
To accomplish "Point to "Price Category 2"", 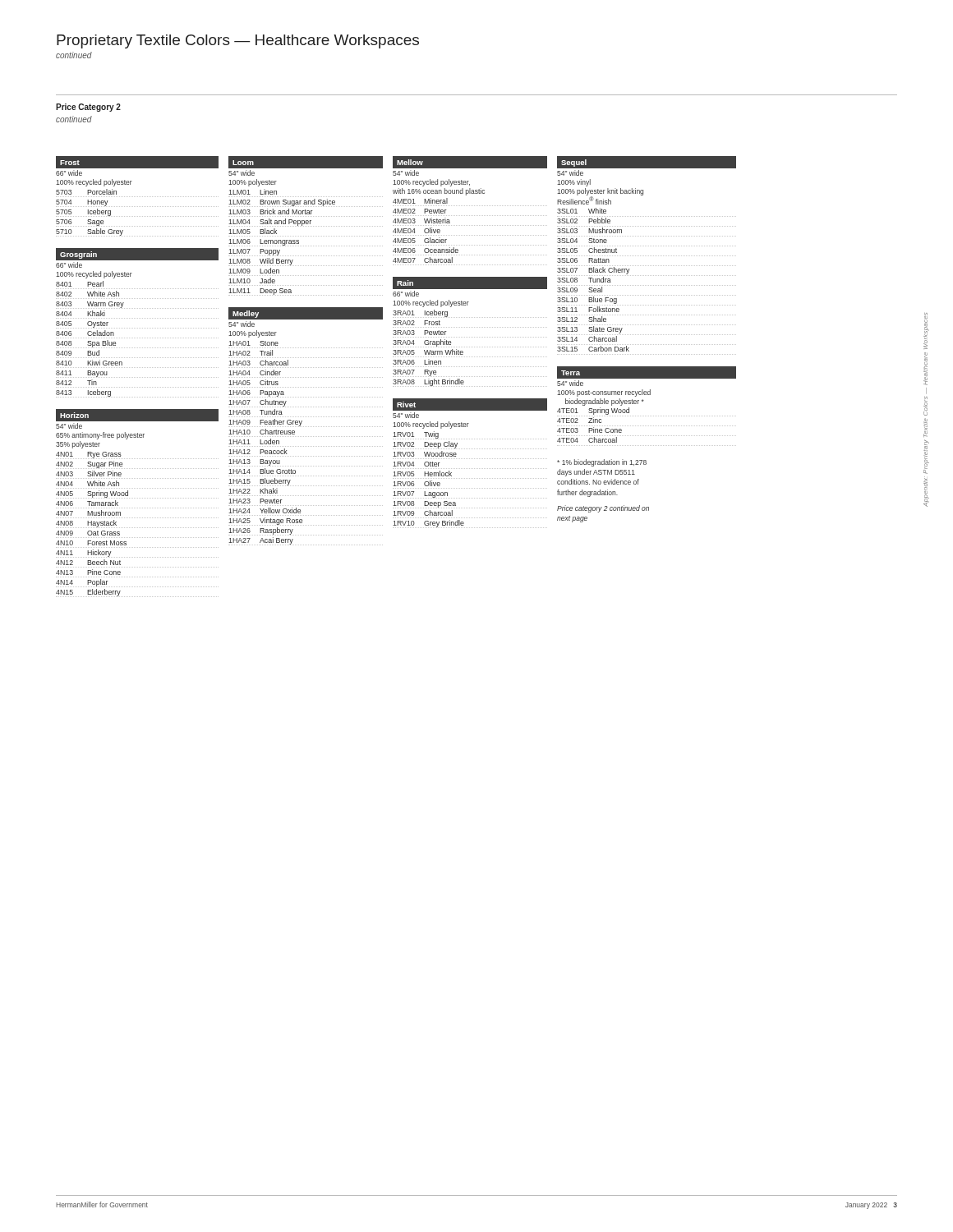I will 88,107.
